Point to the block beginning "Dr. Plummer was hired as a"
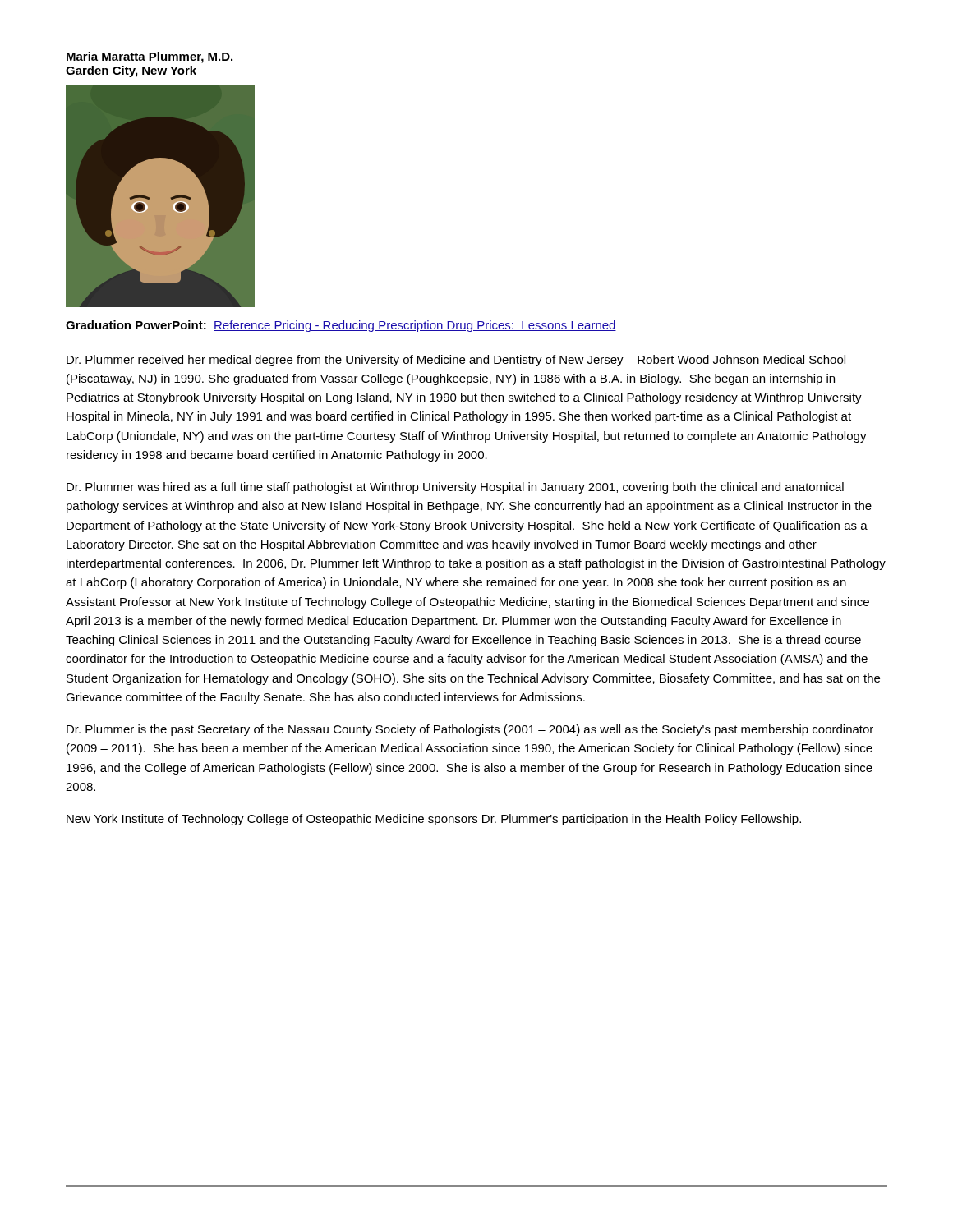The height and width of the screenshot is (1232, 953). pos(476,592)
